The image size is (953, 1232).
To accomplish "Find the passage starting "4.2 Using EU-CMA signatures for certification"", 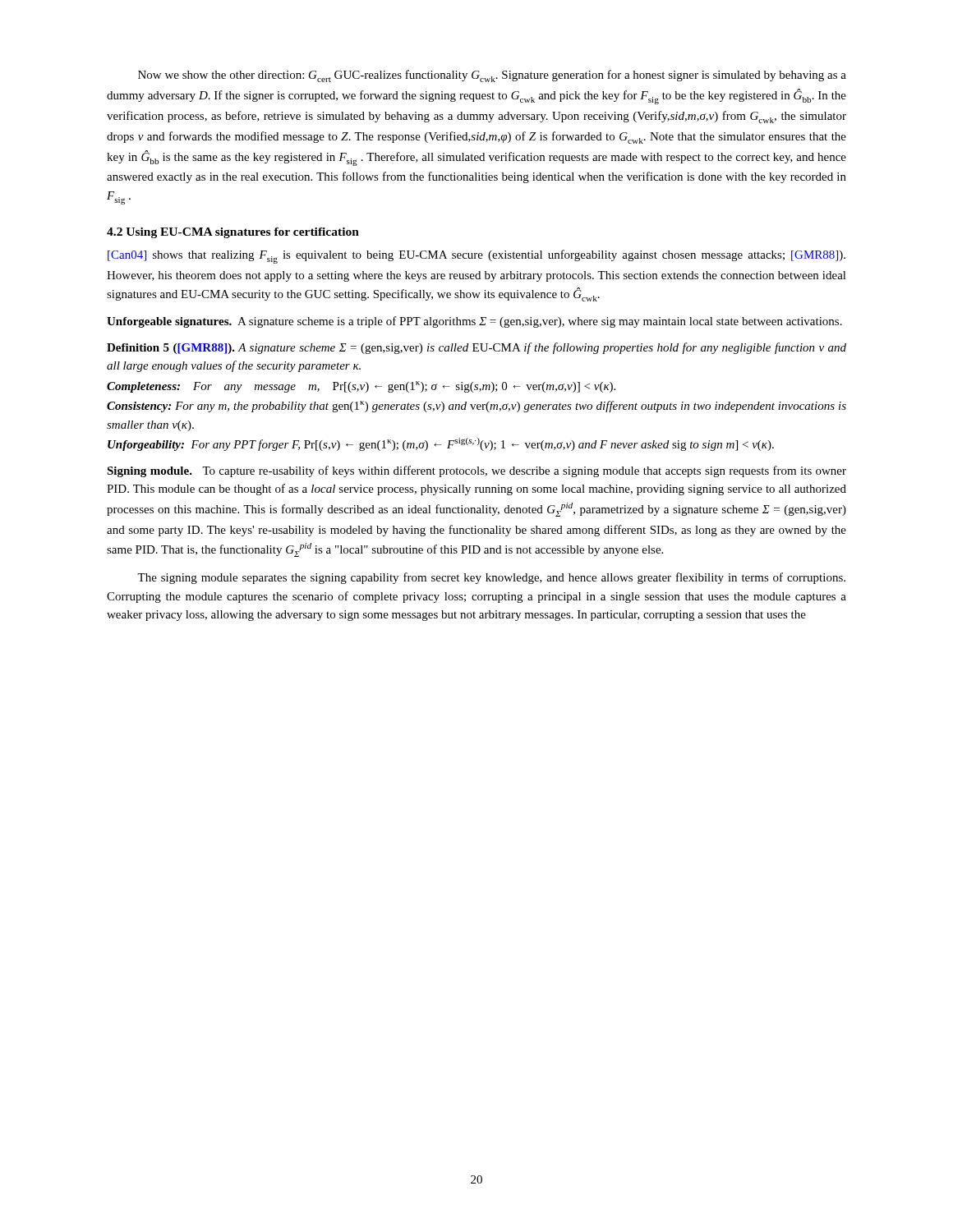I will tap(233, 233).
